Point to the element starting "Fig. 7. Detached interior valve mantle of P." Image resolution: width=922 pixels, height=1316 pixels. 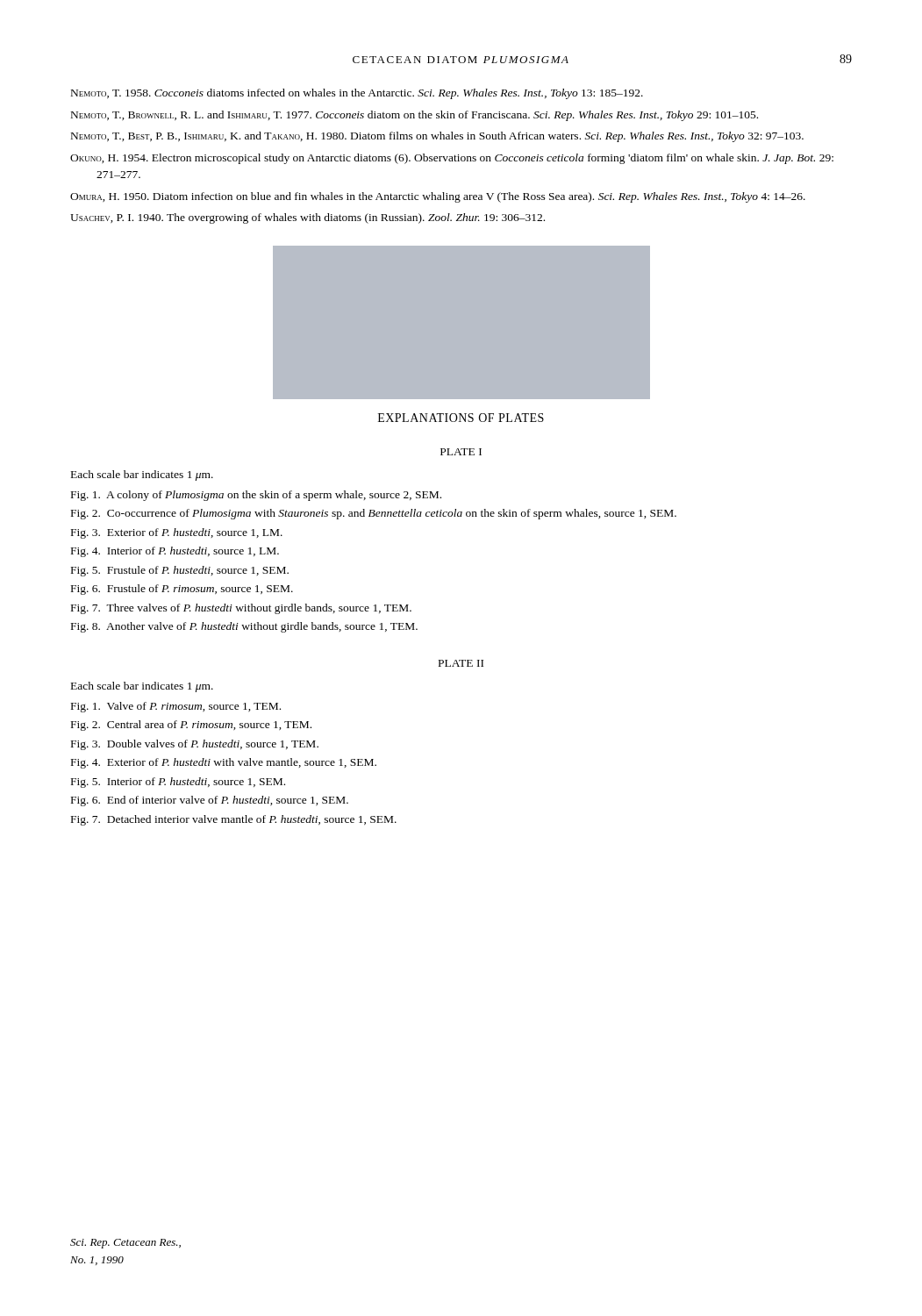[x=234, y=819]
